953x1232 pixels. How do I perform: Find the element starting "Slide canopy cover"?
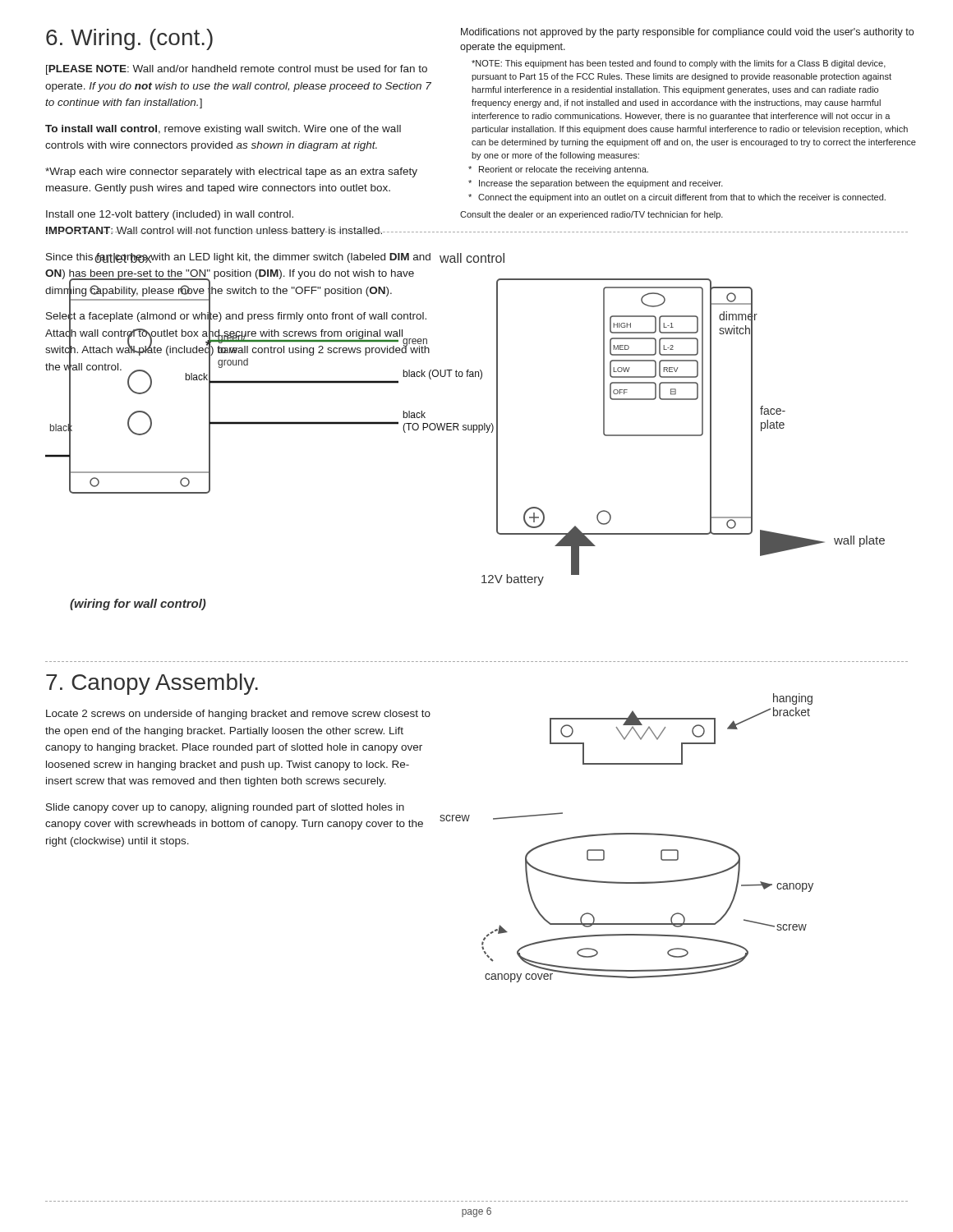[234, 823]
